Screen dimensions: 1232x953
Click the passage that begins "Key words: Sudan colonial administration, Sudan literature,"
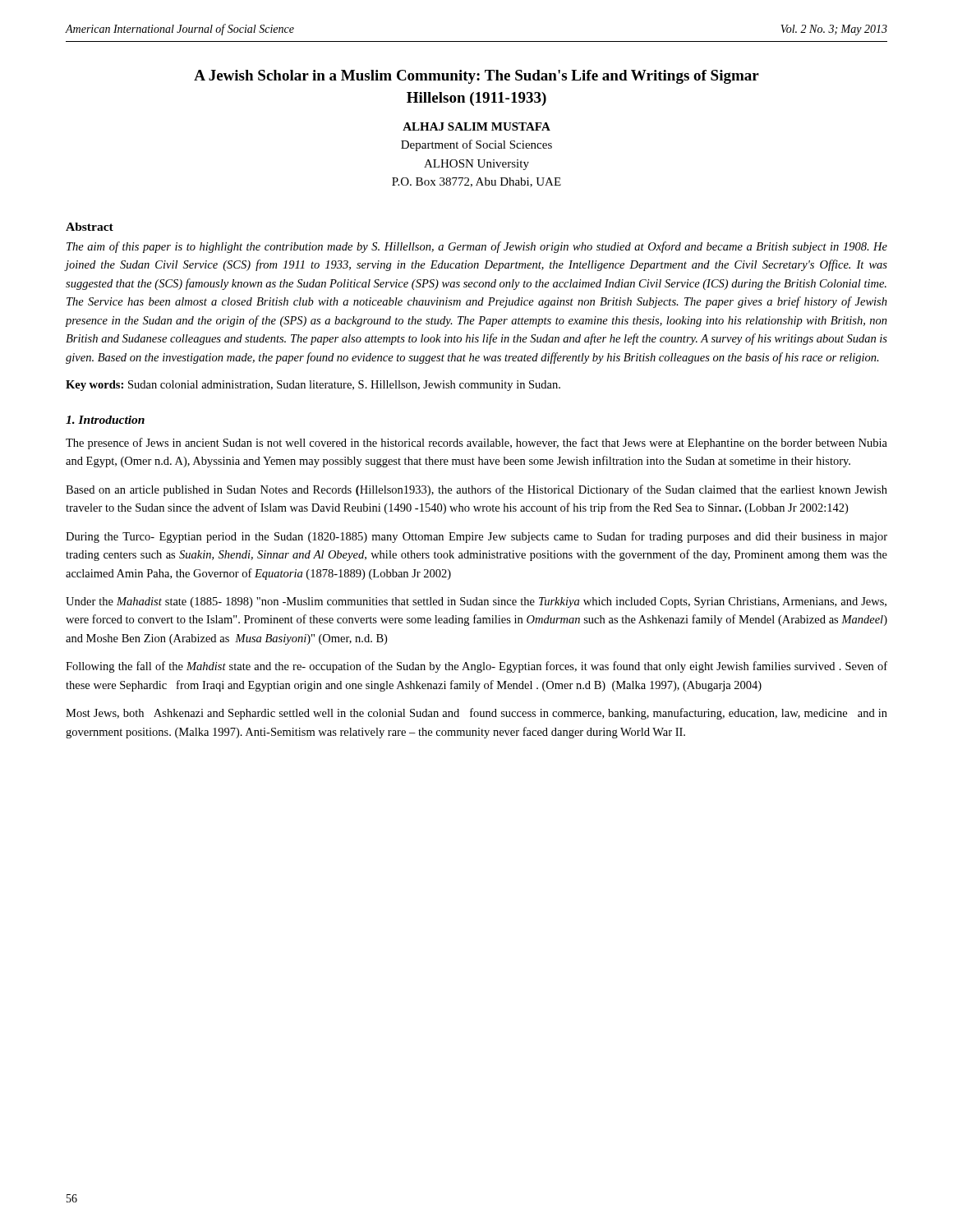tap(313, 384)
